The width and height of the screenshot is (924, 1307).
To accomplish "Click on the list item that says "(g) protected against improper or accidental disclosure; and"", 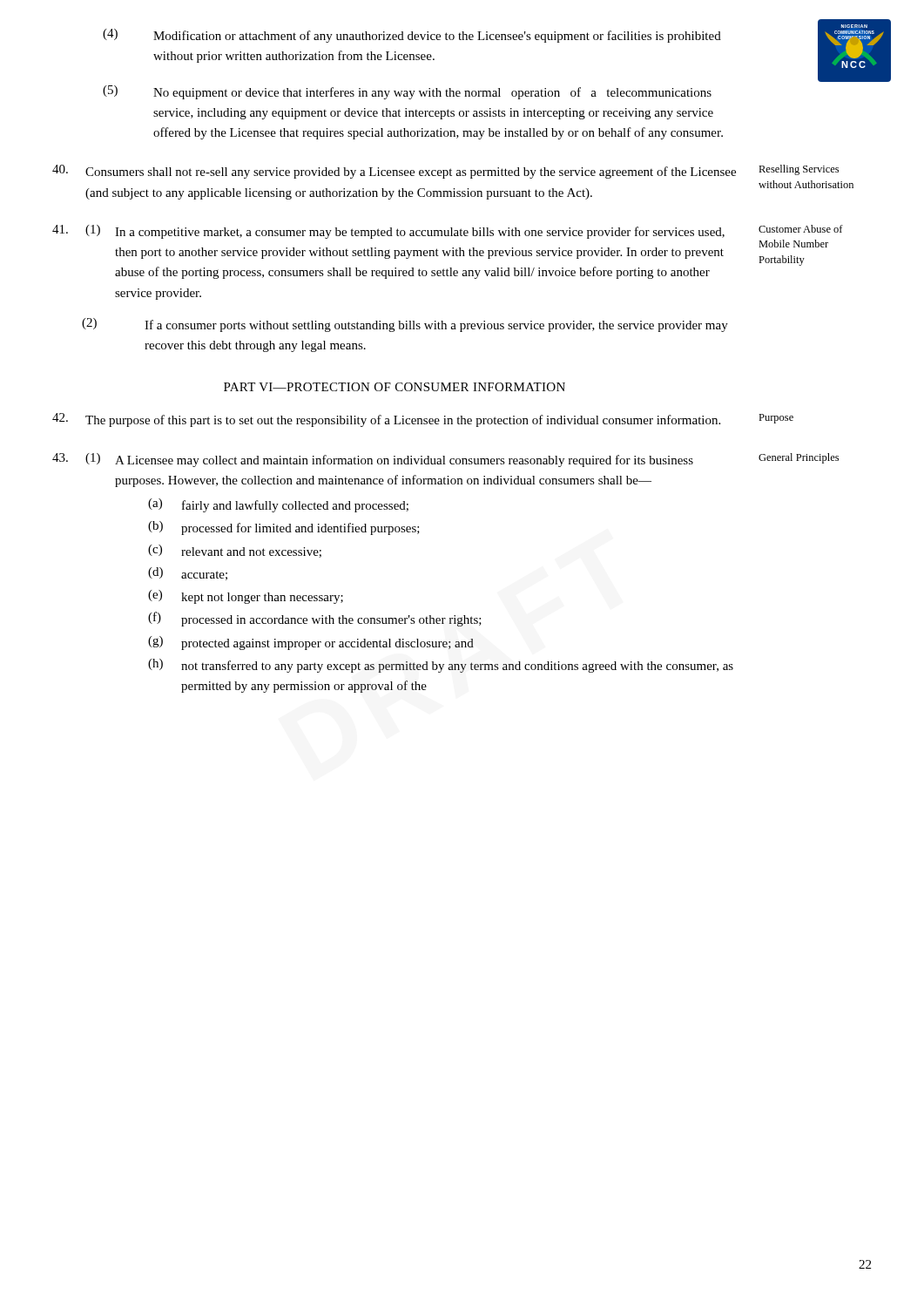I will (311, 643).
